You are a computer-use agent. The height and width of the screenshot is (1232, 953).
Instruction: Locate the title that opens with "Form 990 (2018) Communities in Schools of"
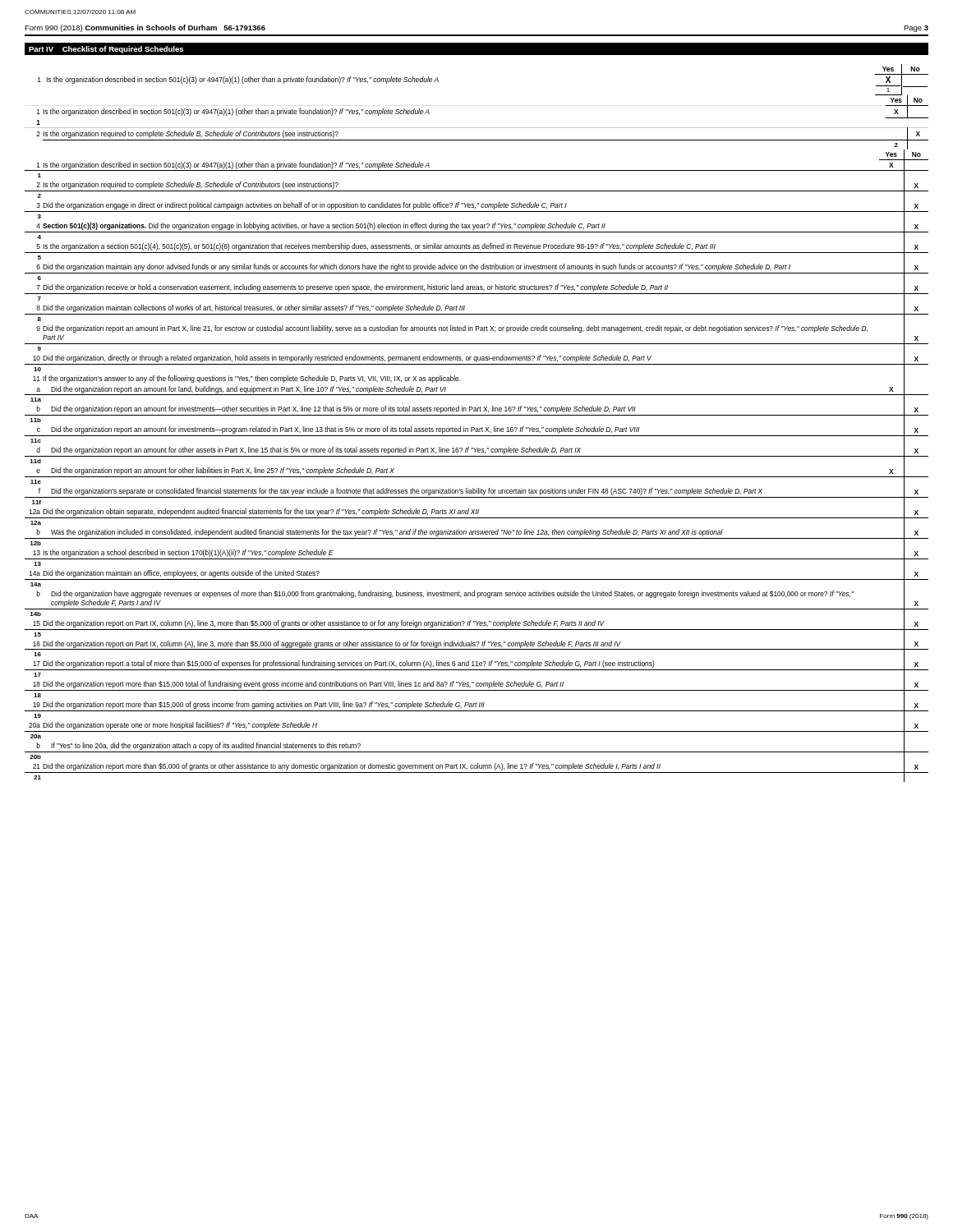(476, 28)
